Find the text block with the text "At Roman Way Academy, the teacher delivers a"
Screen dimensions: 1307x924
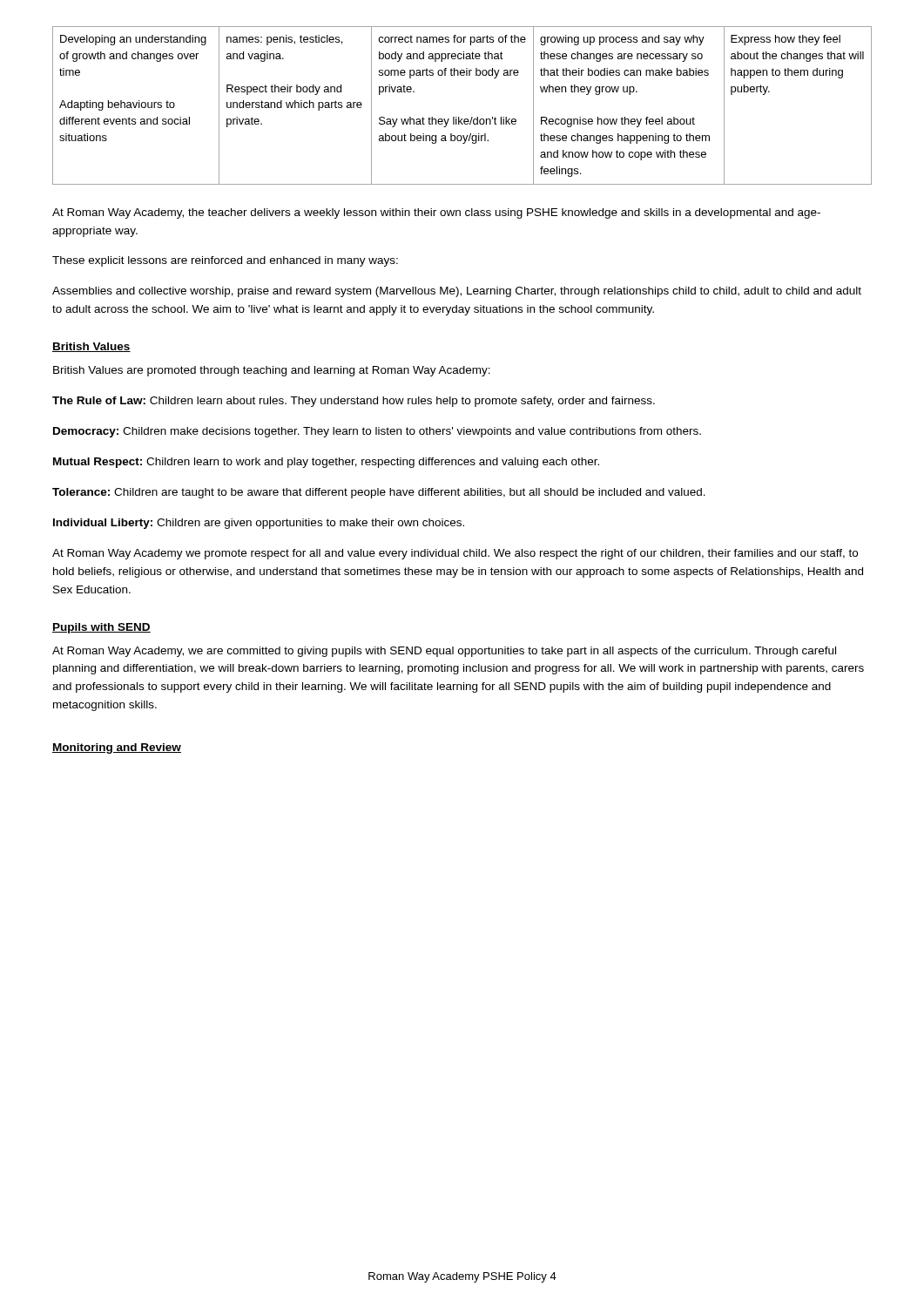[437, 221]
